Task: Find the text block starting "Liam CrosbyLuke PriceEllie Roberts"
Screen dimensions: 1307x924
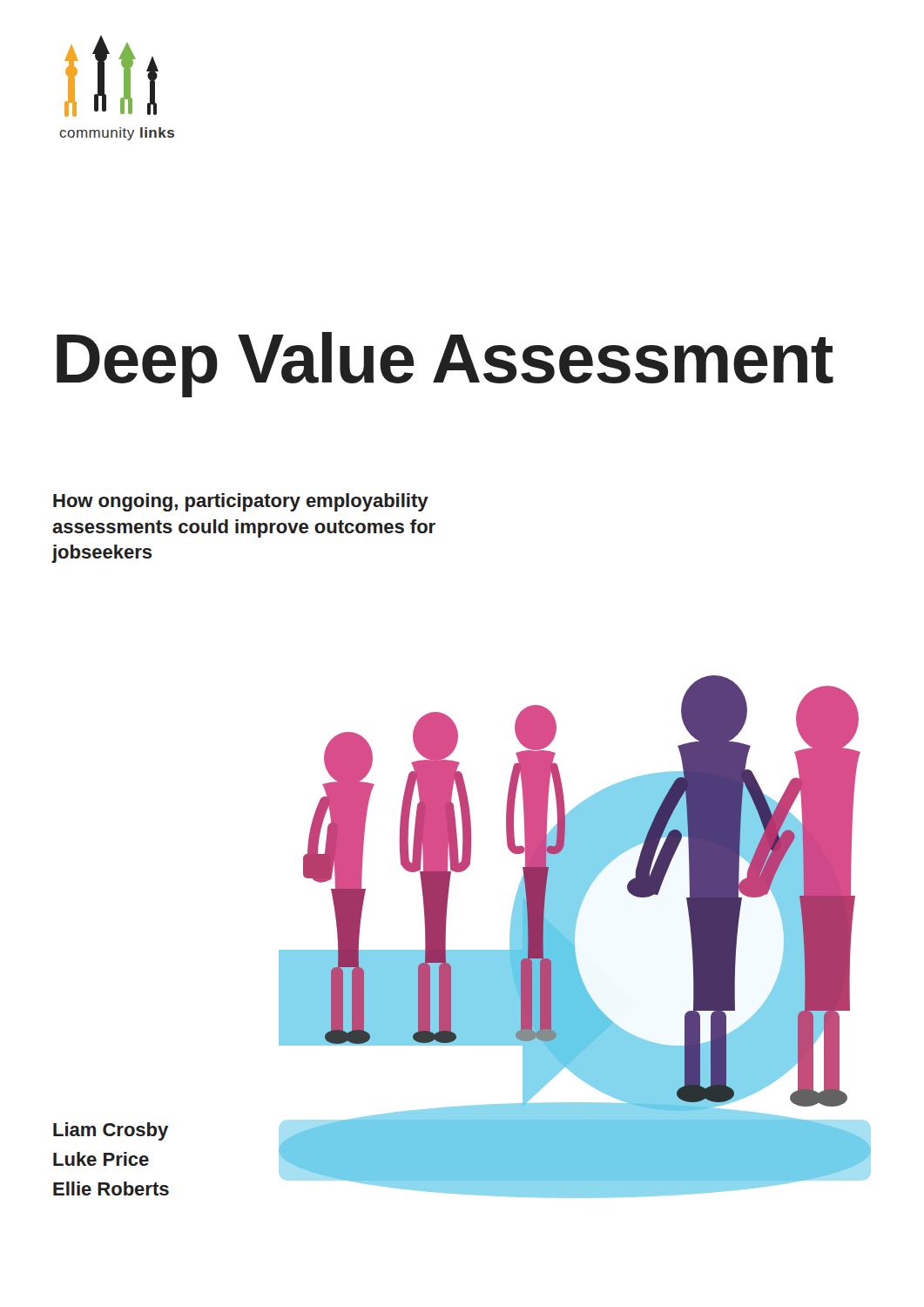Action: point(111,1159)
